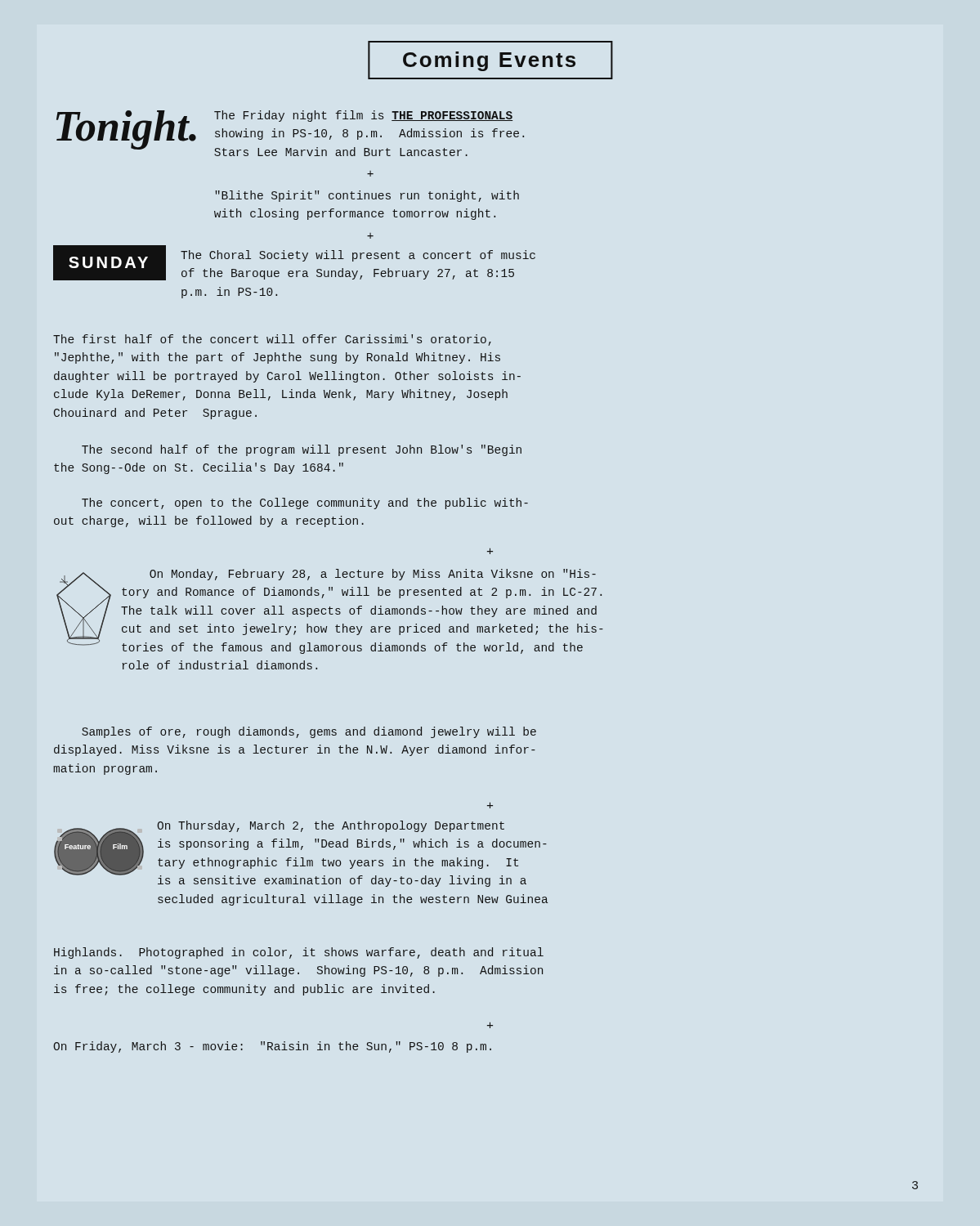This screenshot has height=1226, width=980.
Task: Select the block starting "The second half of the program"
Action: [x=288, y=460]
